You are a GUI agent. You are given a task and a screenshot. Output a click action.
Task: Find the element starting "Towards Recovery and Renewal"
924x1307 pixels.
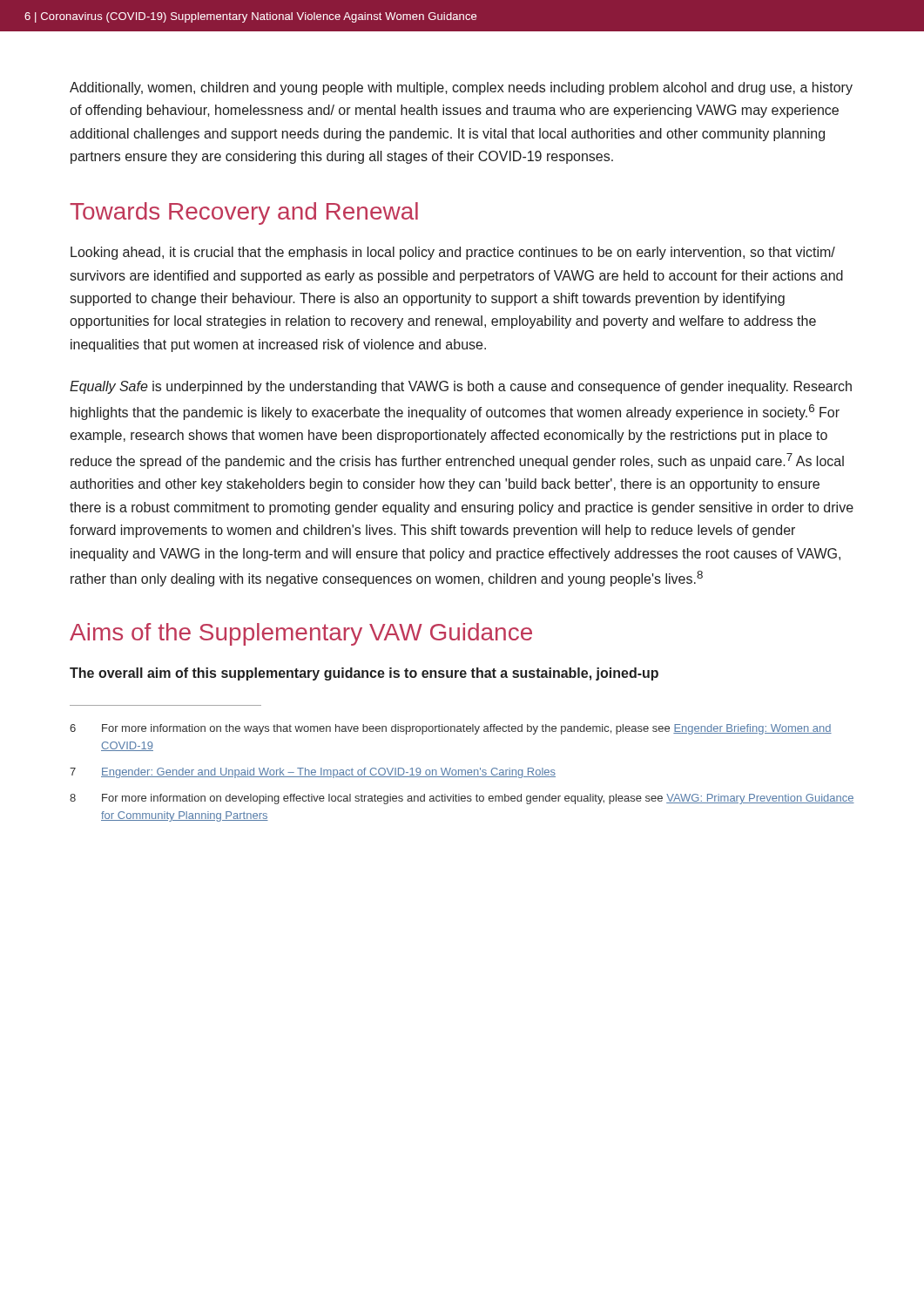[x=244, y=211]
